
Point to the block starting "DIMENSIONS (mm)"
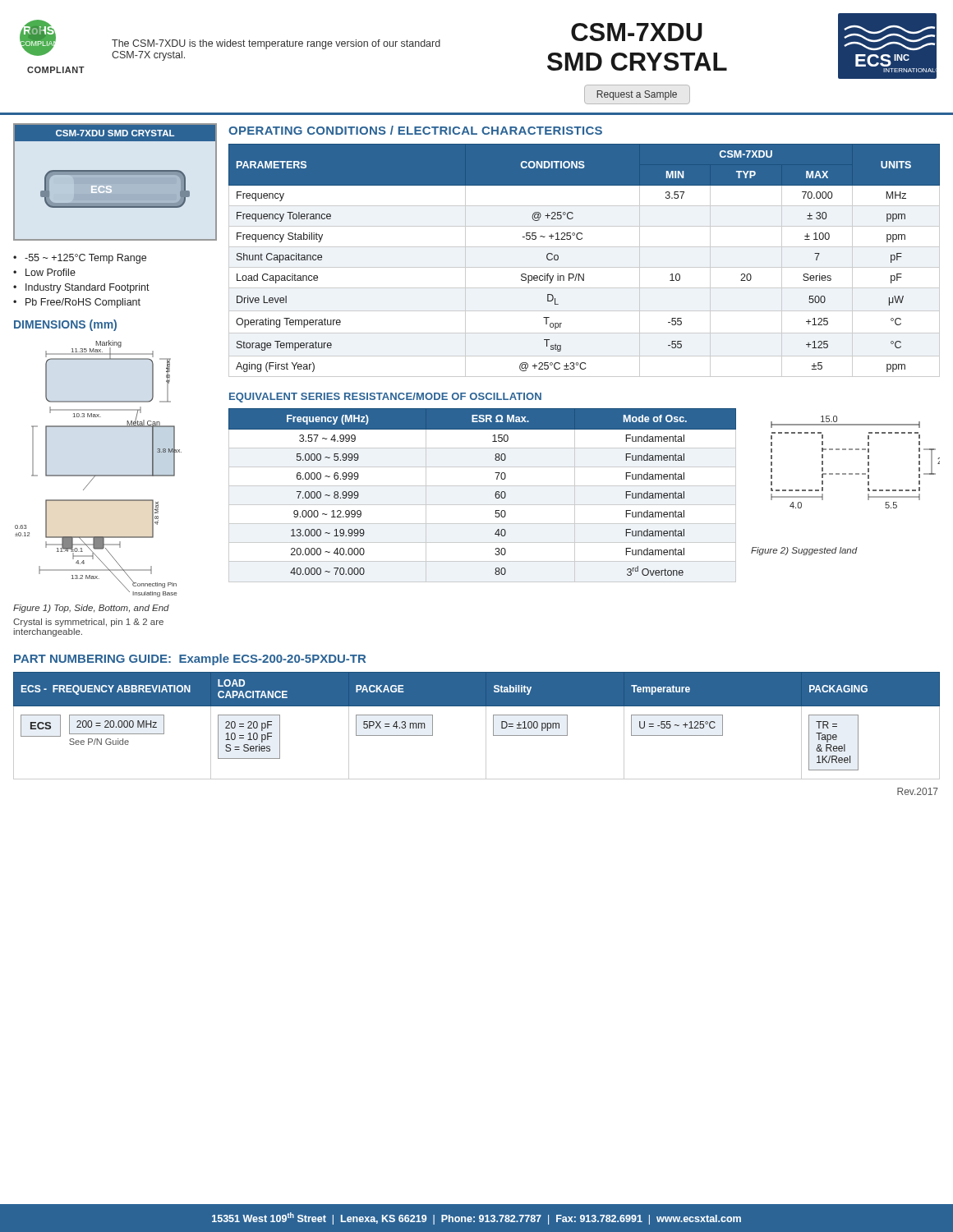tap(65, 325)
